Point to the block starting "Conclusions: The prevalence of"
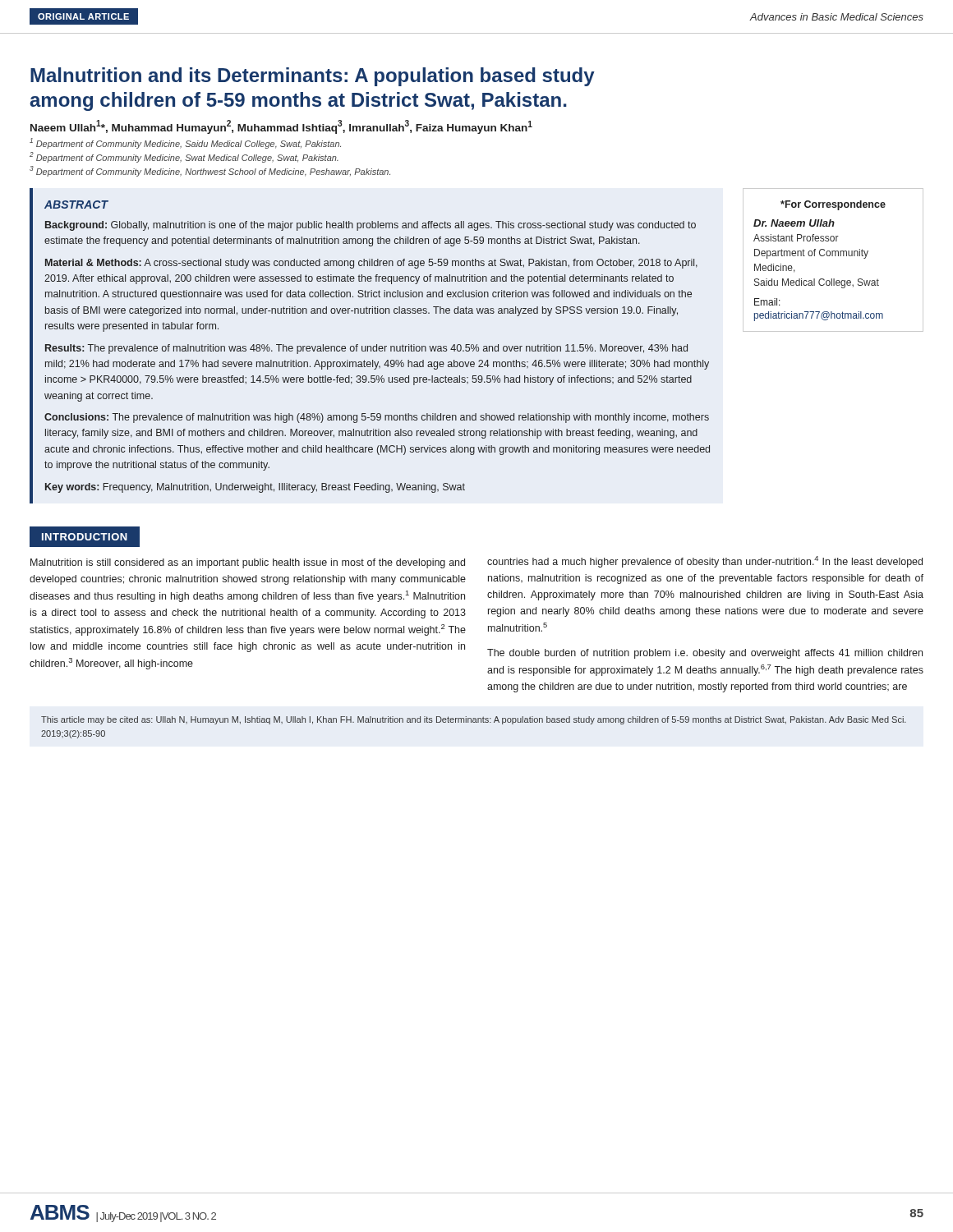The width and height of the screenshot is (953, 1232). (378, 441)
